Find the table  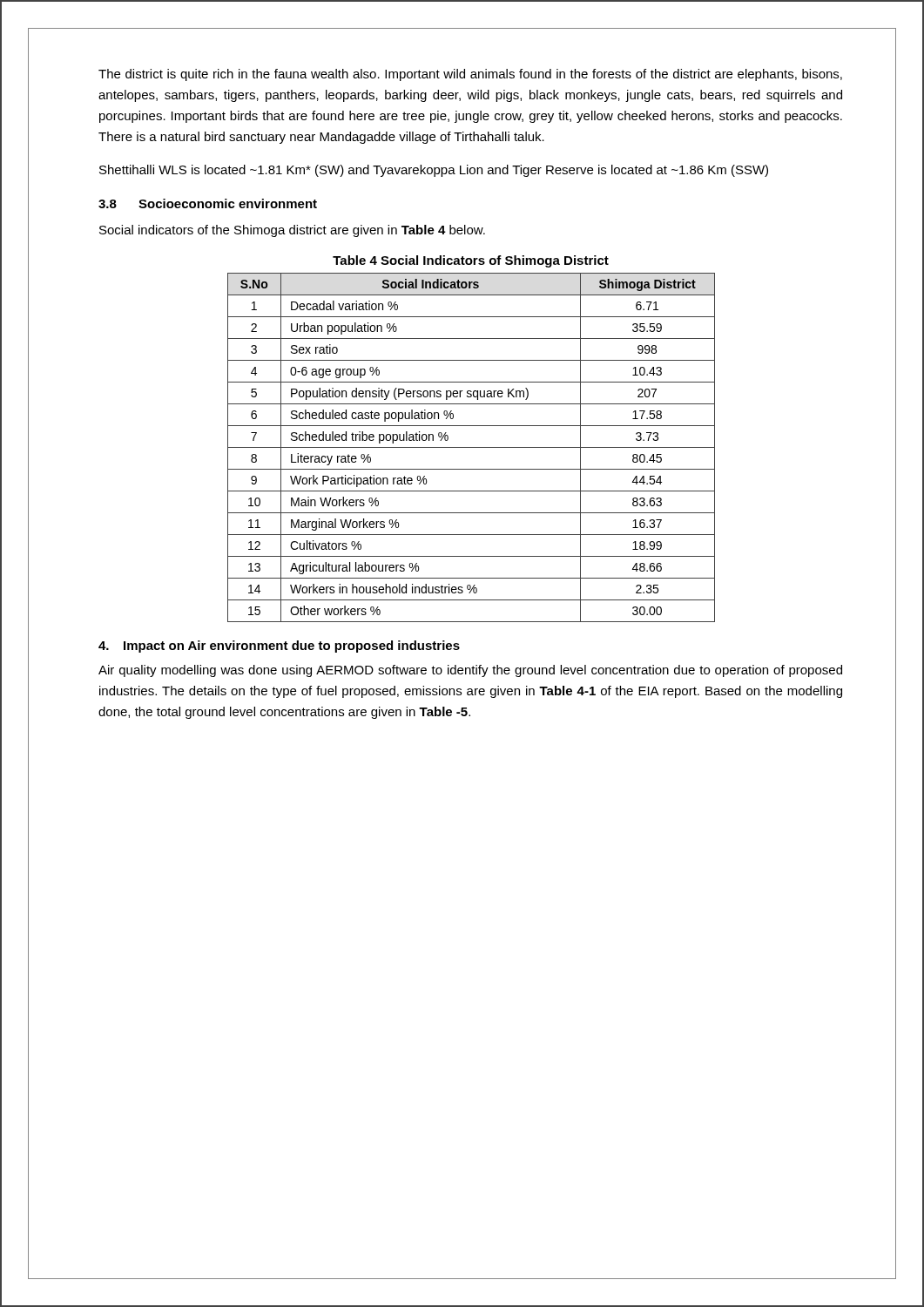471,447
